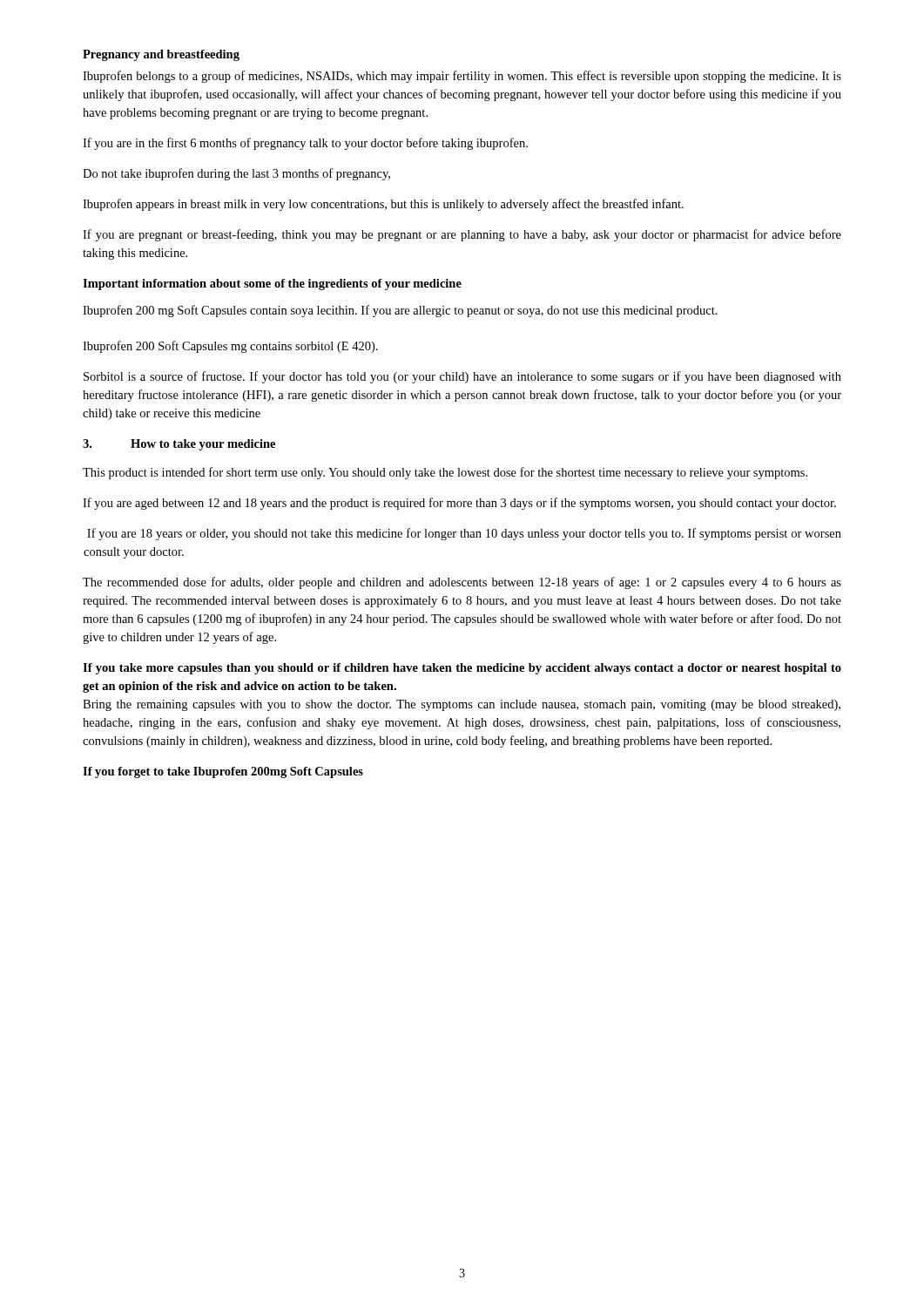This screenshot has height=1307, width=924.
Task: Where is the passage that starts "The recommended dose for adults, older"?
Action: pyautogui.click(x=462, y=610)
